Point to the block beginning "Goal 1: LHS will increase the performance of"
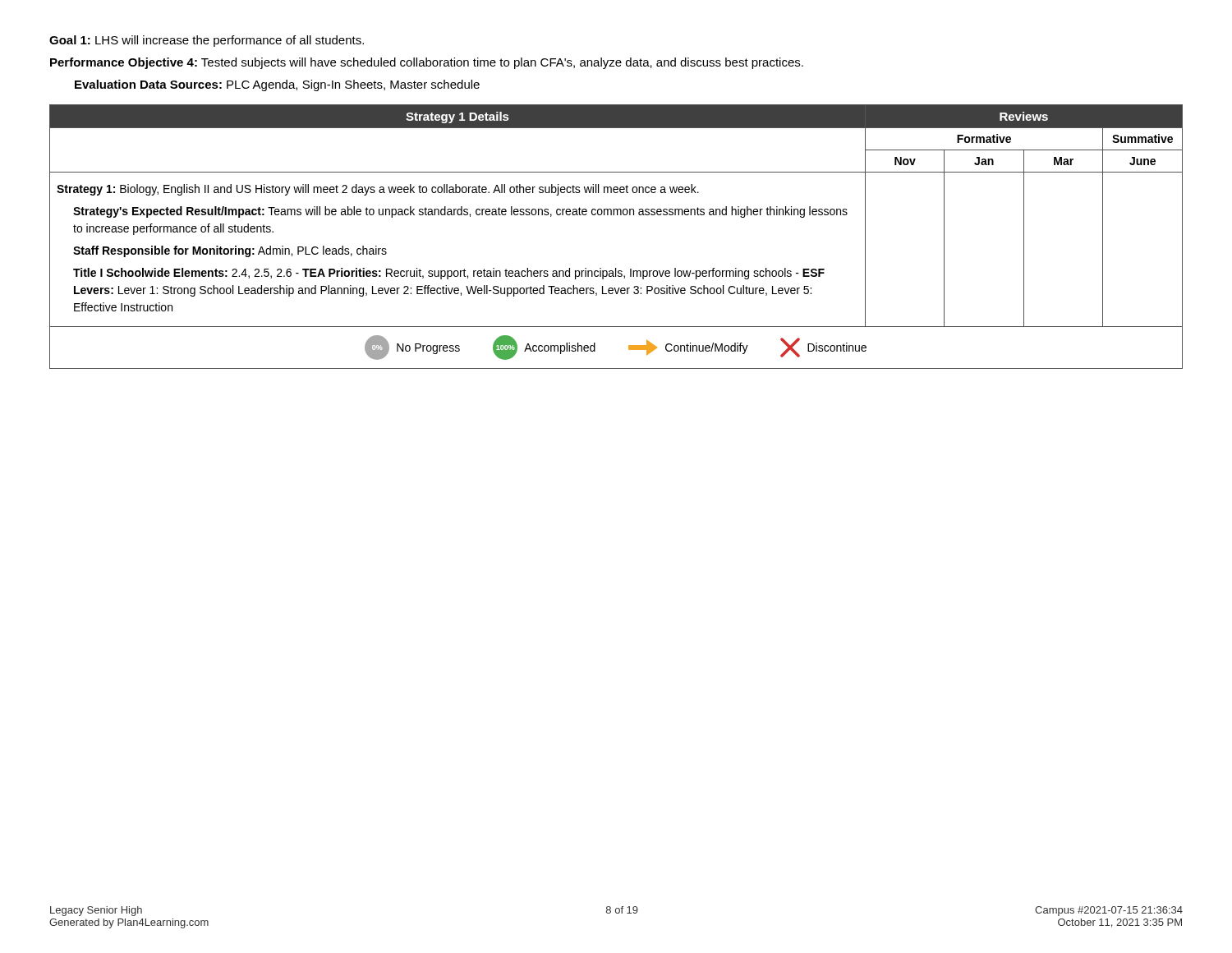Viewport: 1232px width, 953px height. 207,40
